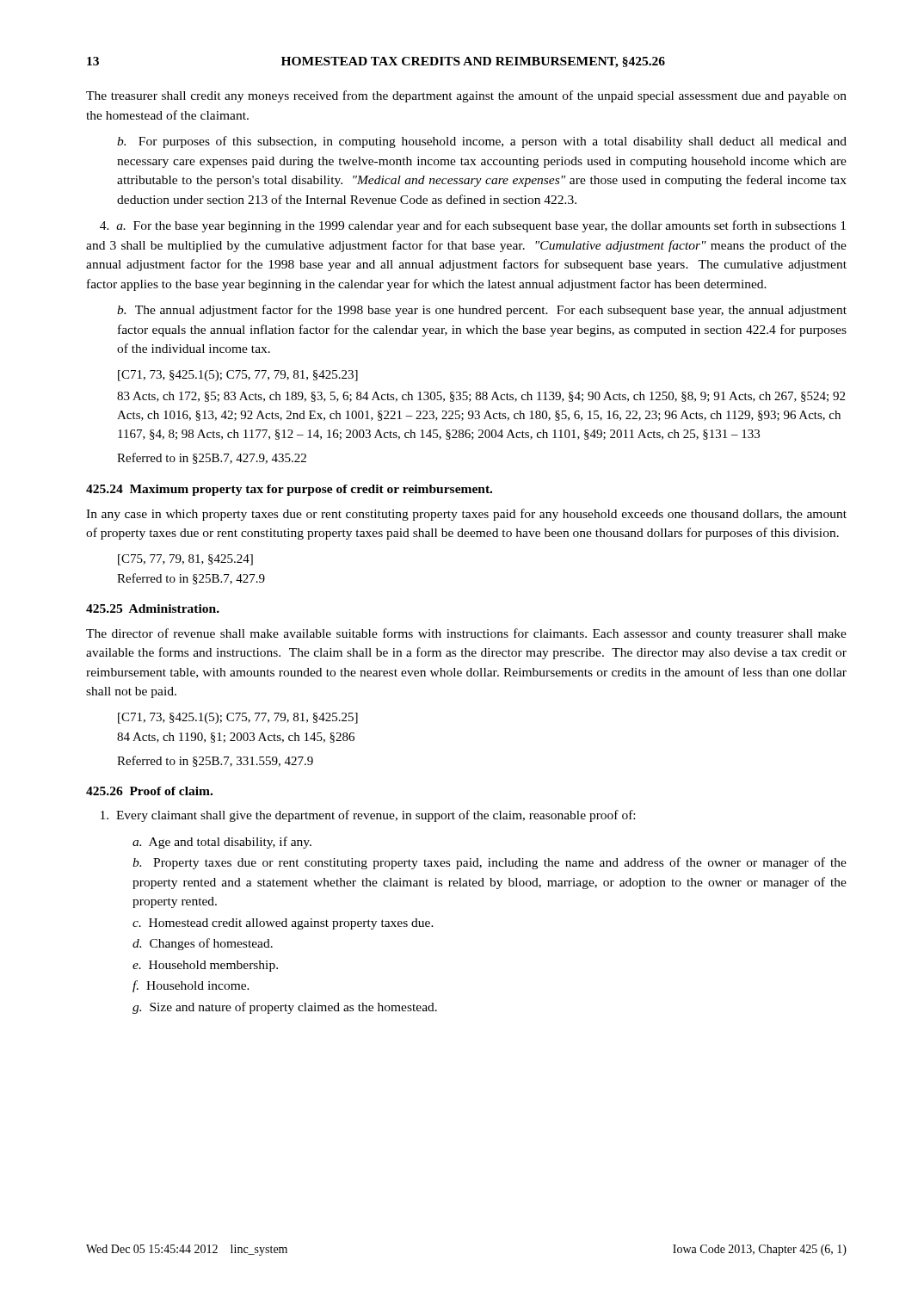Select the list item with the text "c. Homestead credit allowed against property"
Viewport: 924px width, 1291px height.
coord(283,922)
